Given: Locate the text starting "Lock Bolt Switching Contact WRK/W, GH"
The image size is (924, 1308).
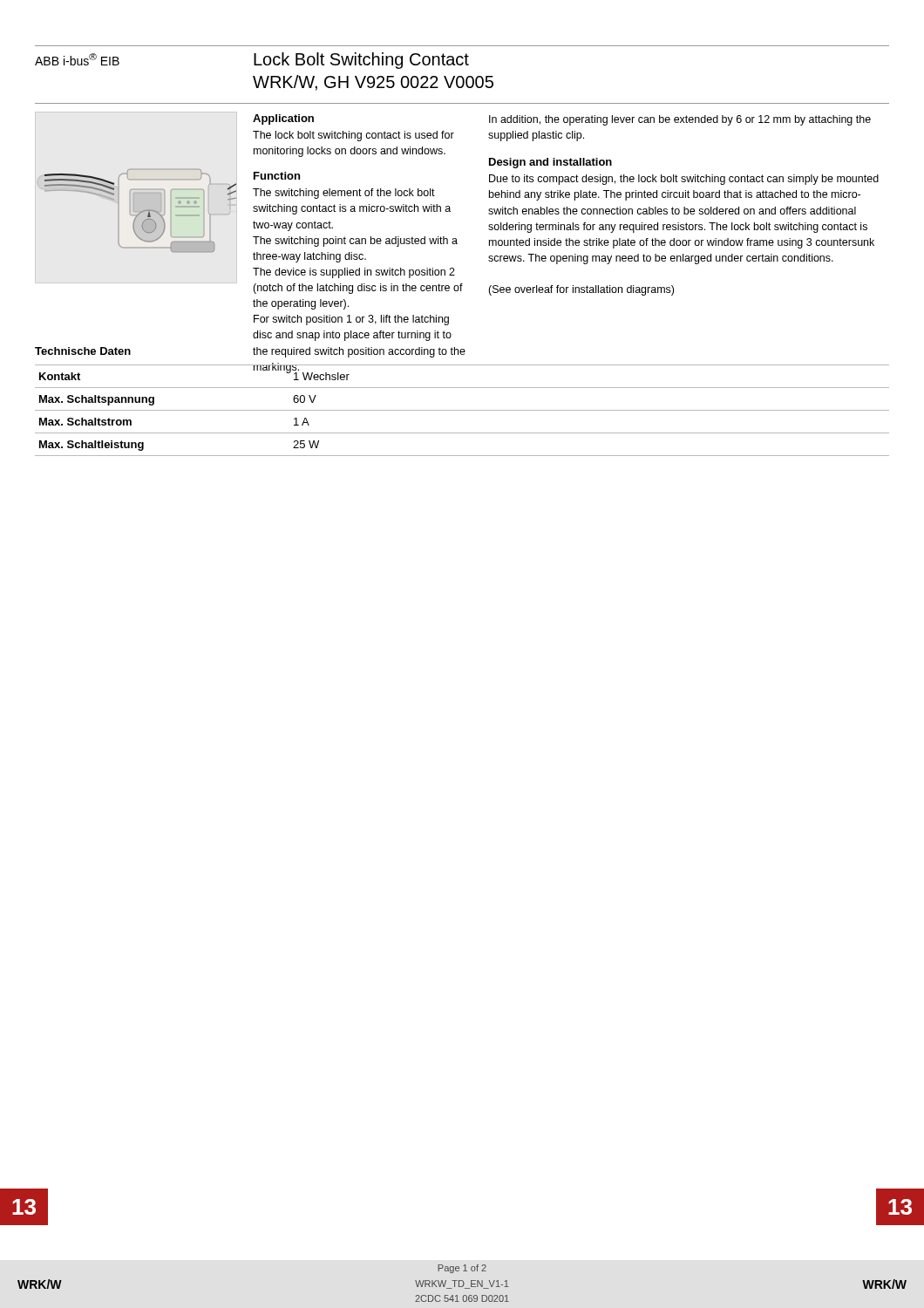Looking at the screenshot, I should [373, 71].
